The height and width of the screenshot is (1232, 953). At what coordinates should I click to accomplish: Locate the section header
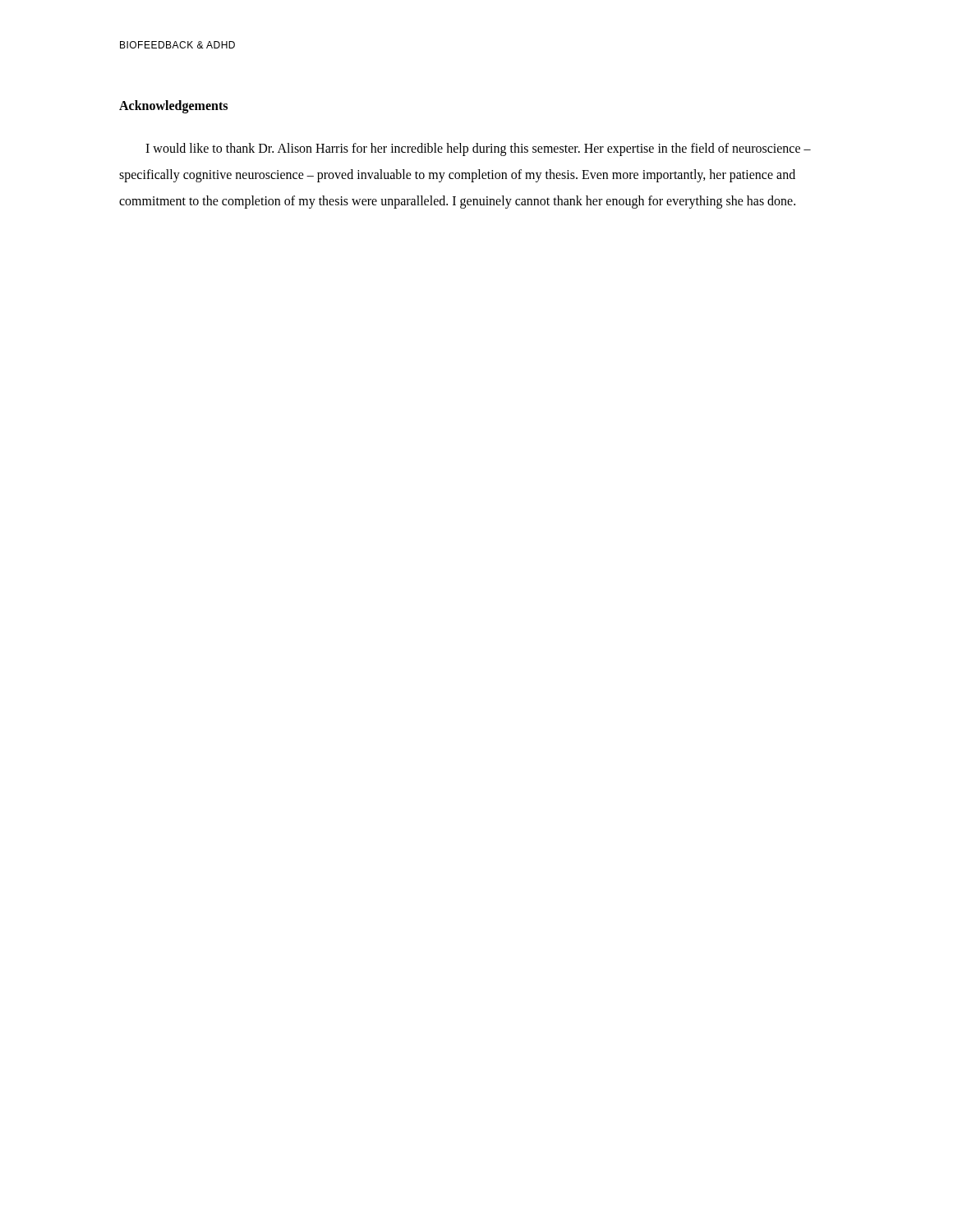click(x=174, y=106)
